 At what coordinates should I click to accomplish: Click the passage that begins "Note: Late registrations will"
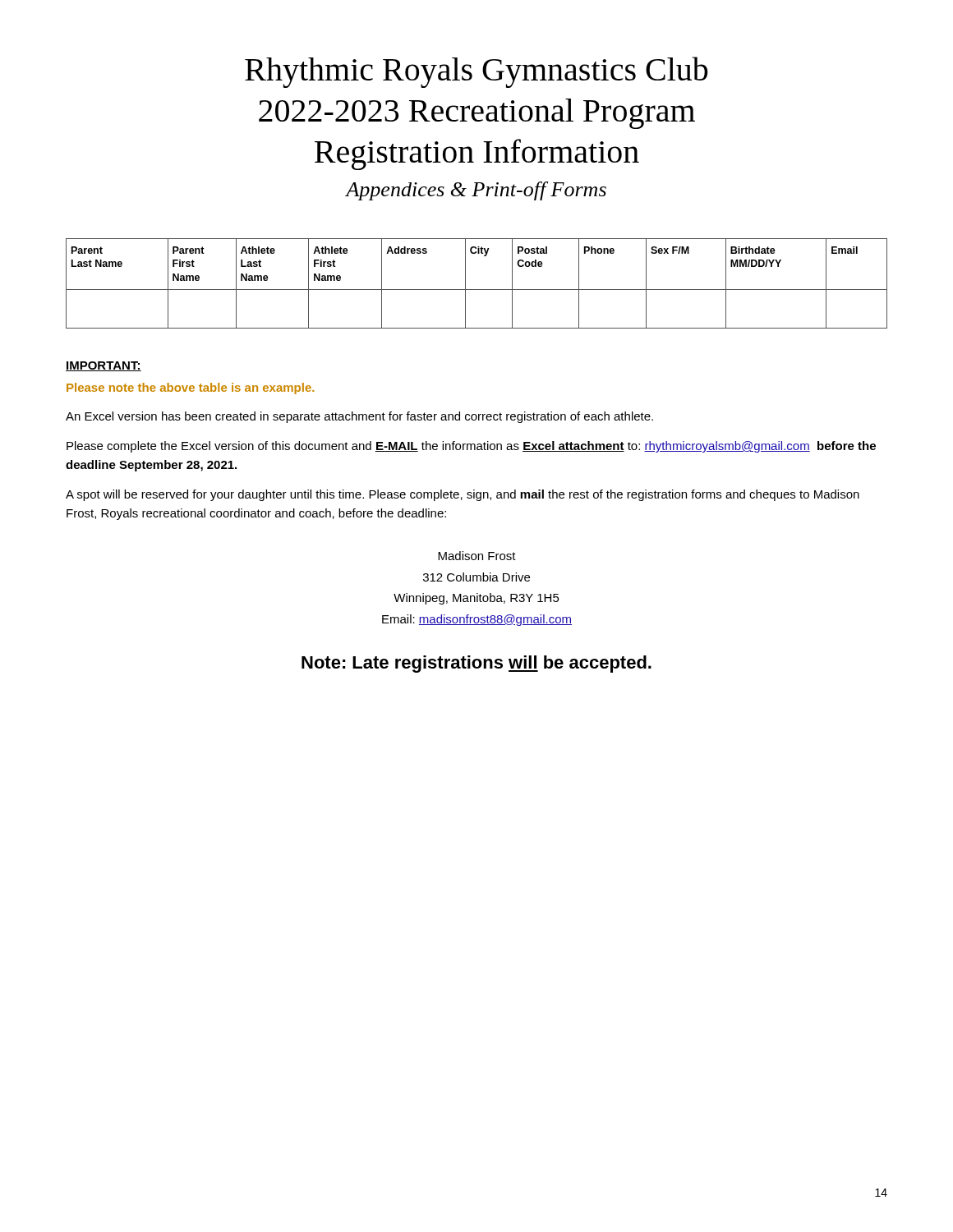click(476, 663)
